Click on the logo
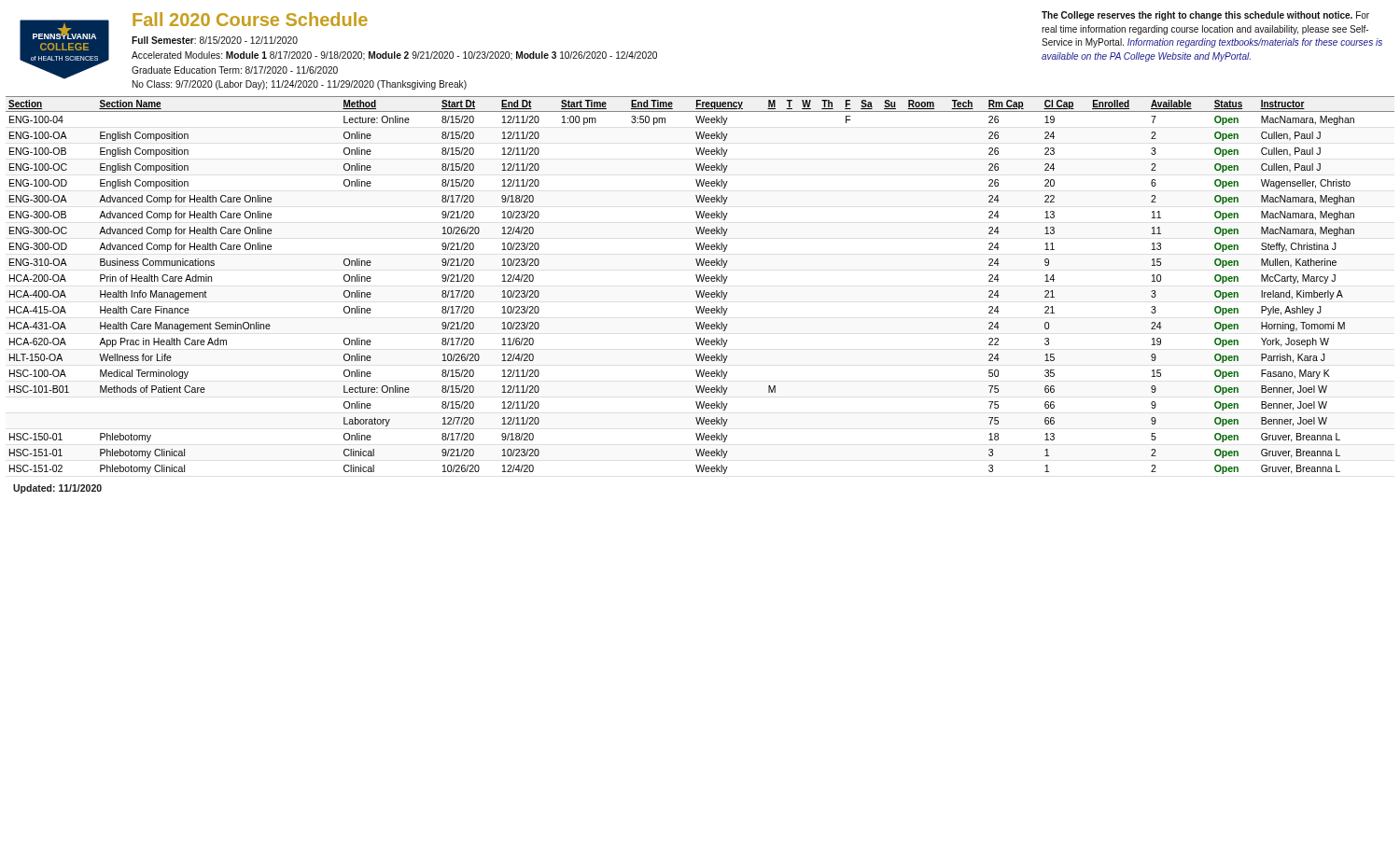Image resolution: width=1400 pixels, height=850 pixels. 67,47
